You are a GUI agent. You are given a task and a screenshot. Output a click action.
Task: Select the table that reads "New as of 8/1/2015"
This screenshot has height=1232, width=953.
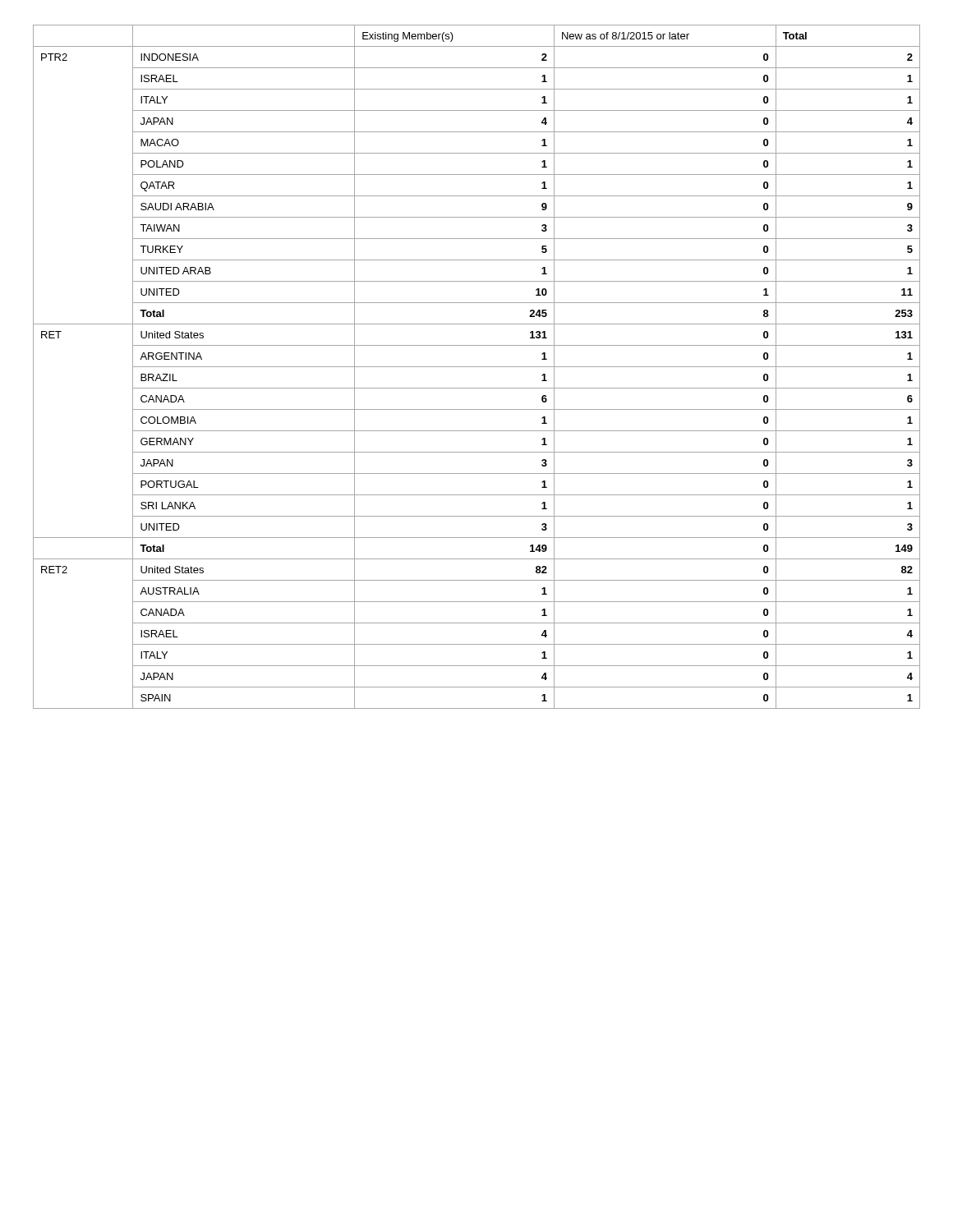pos(476,367)
